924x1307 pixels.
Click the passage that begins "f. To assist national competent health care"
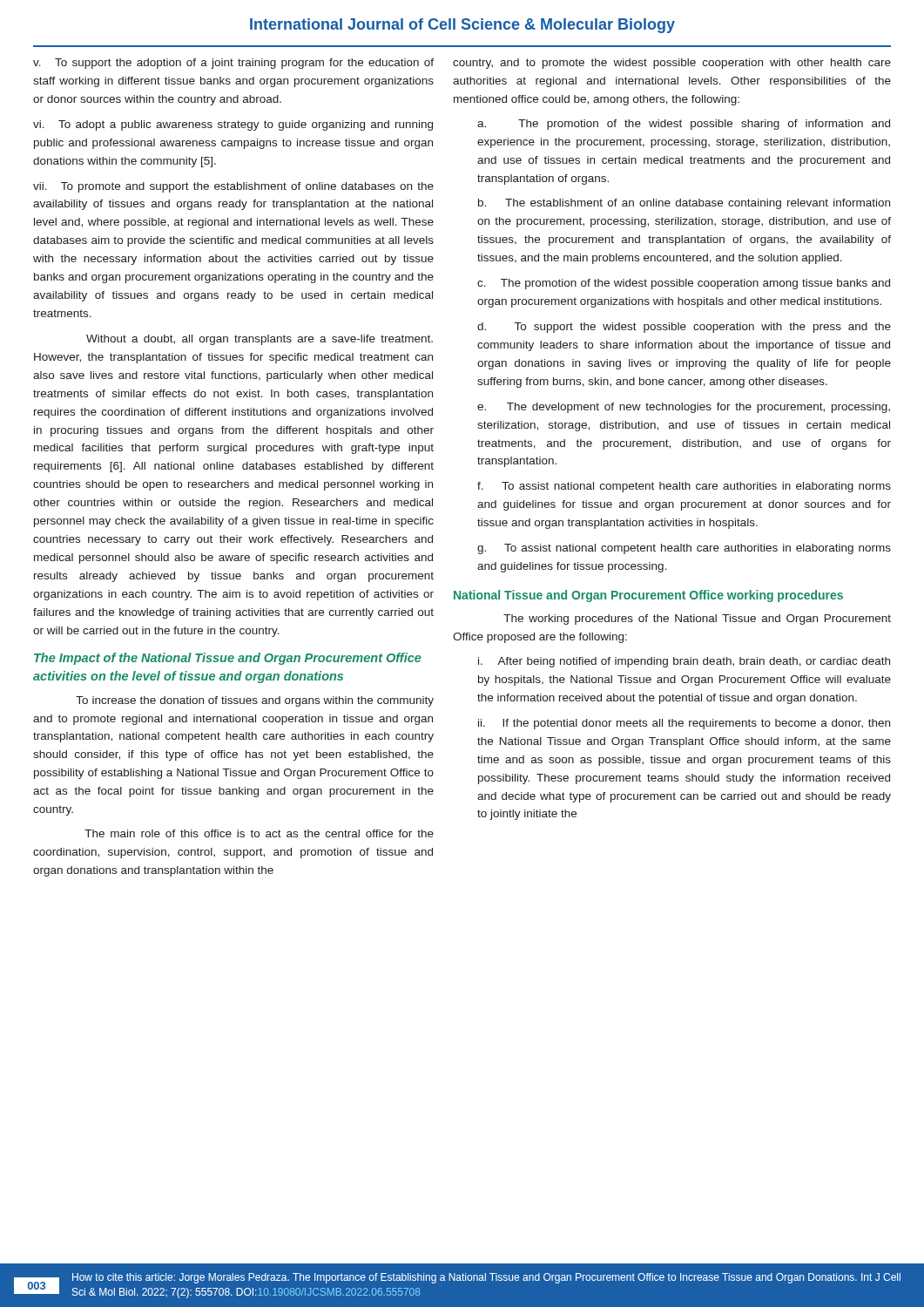point(684,504)
